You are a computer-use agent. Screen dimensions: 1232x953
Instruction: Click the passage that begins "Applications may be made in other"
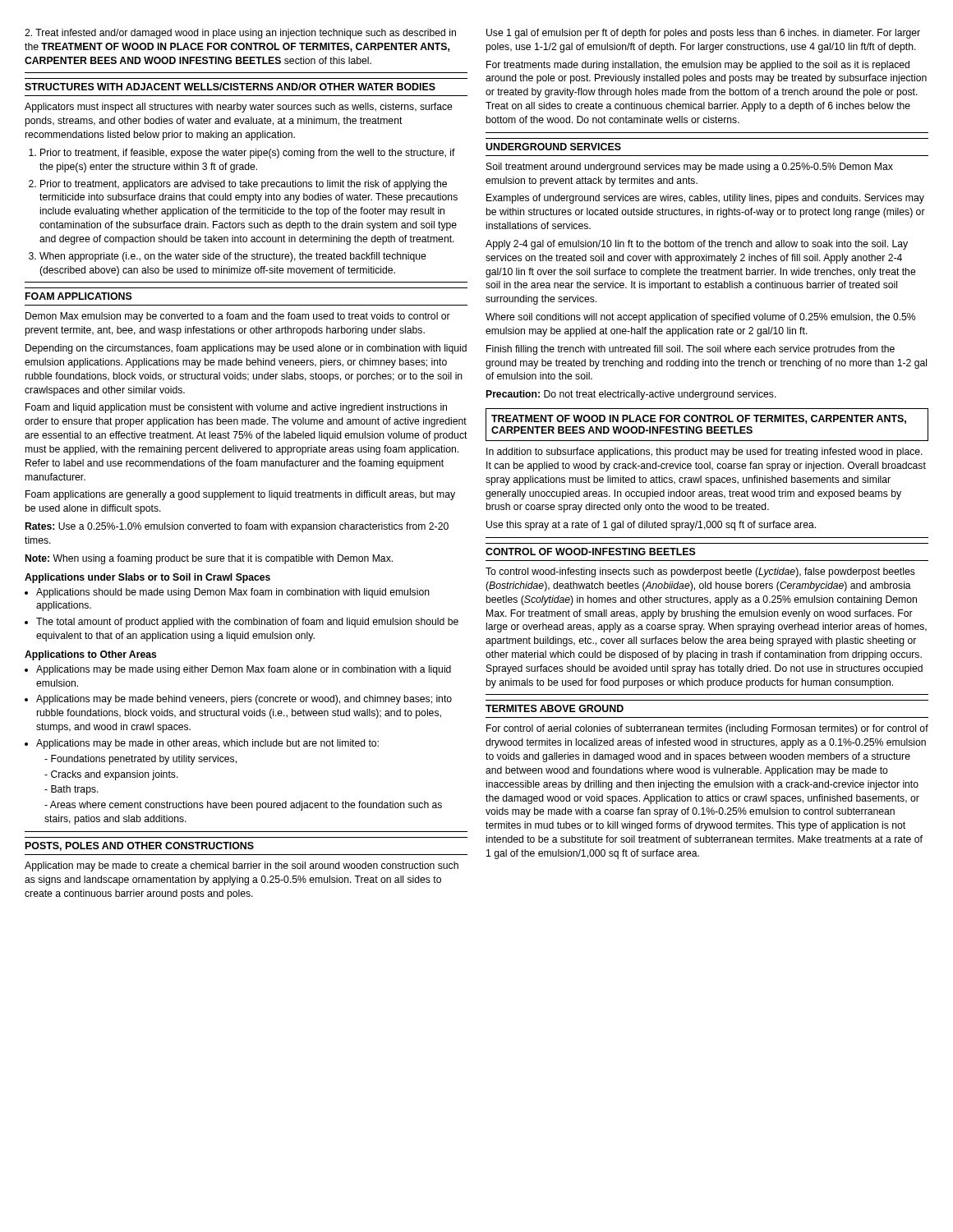click(207, 744)
